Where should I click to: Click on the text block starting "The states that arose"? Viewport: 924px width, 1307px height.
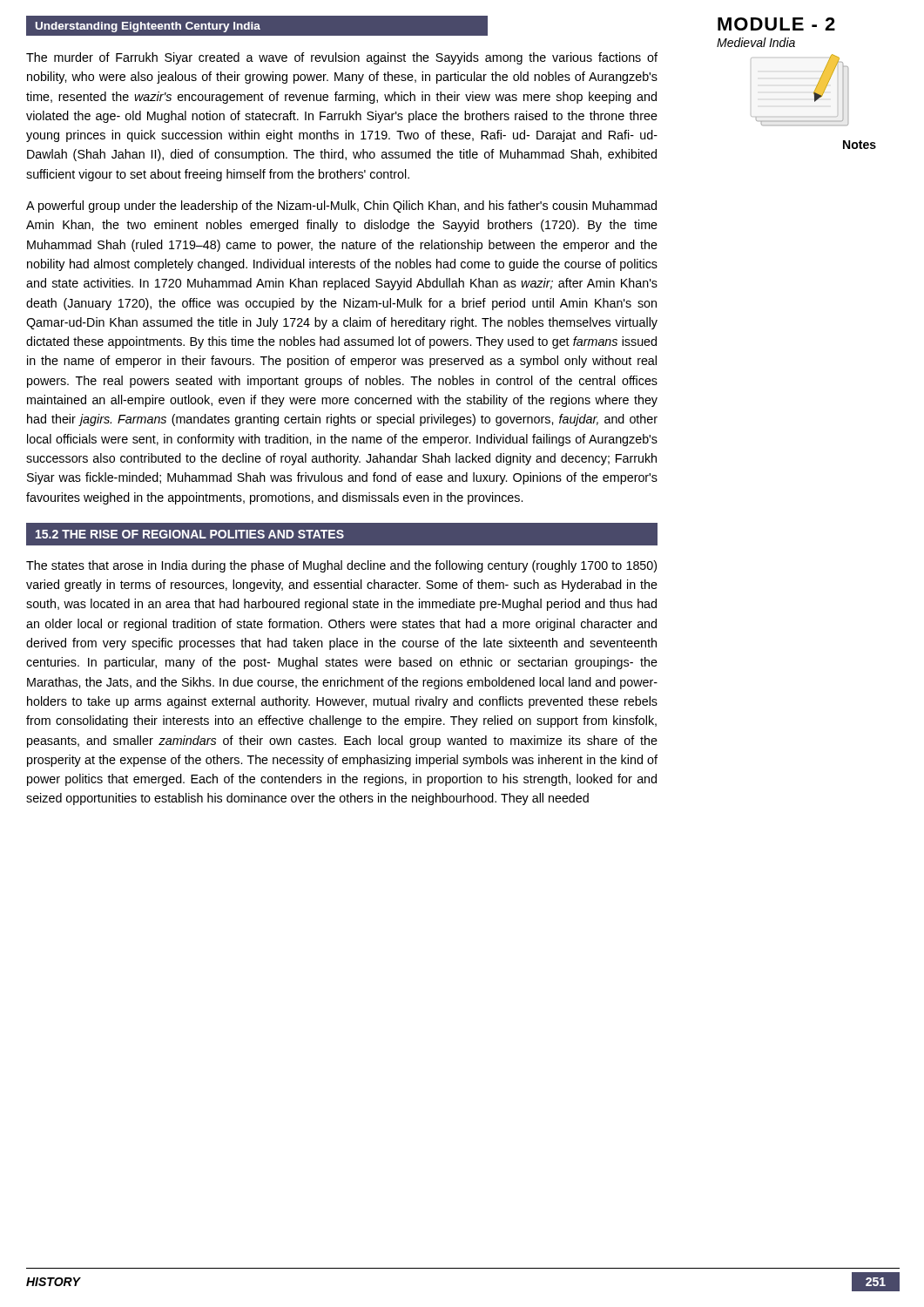342,682
